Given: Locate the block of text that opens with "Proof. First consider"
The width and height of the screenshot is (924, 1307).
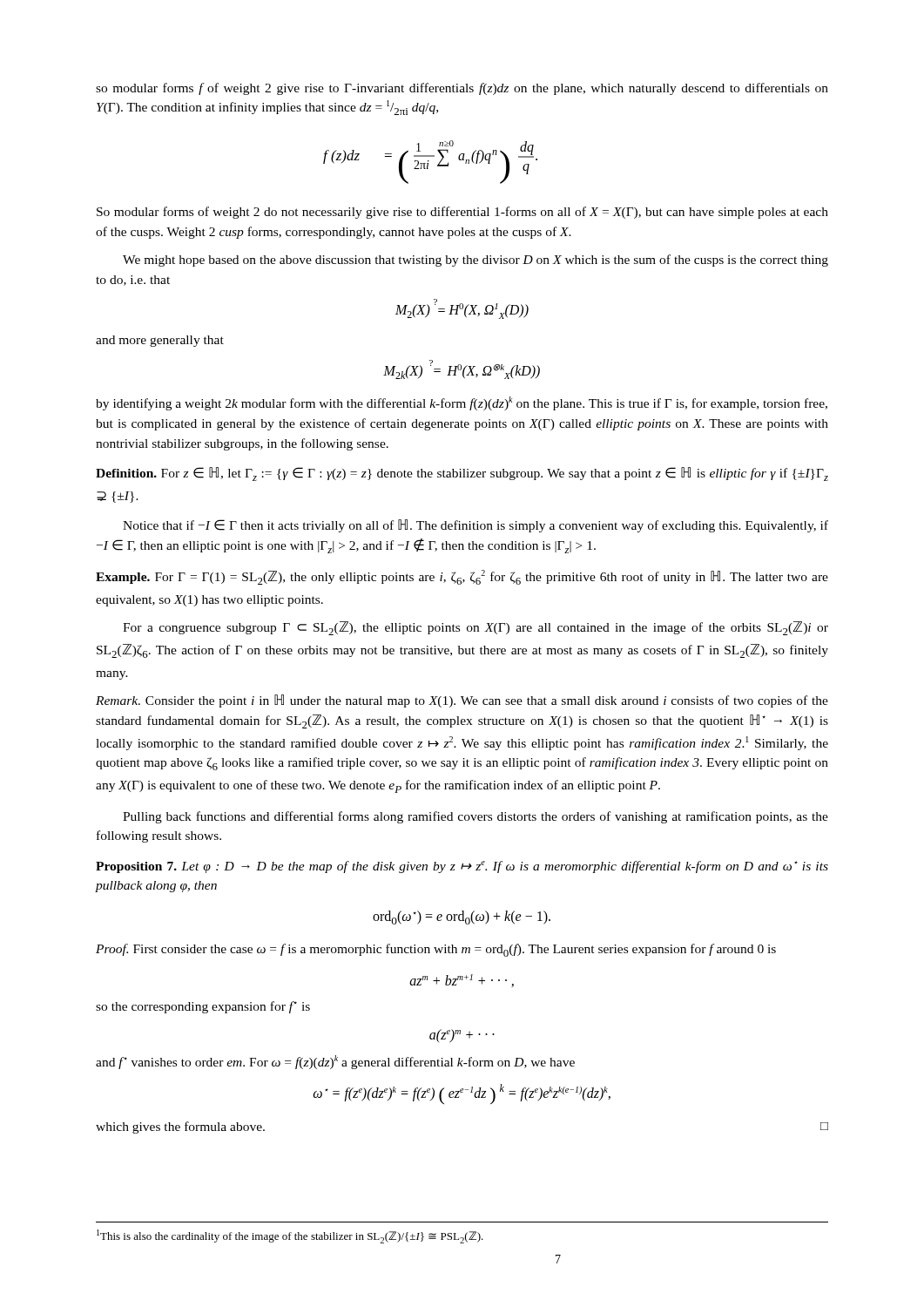Looking at the screenshot, I should [462, 951].
